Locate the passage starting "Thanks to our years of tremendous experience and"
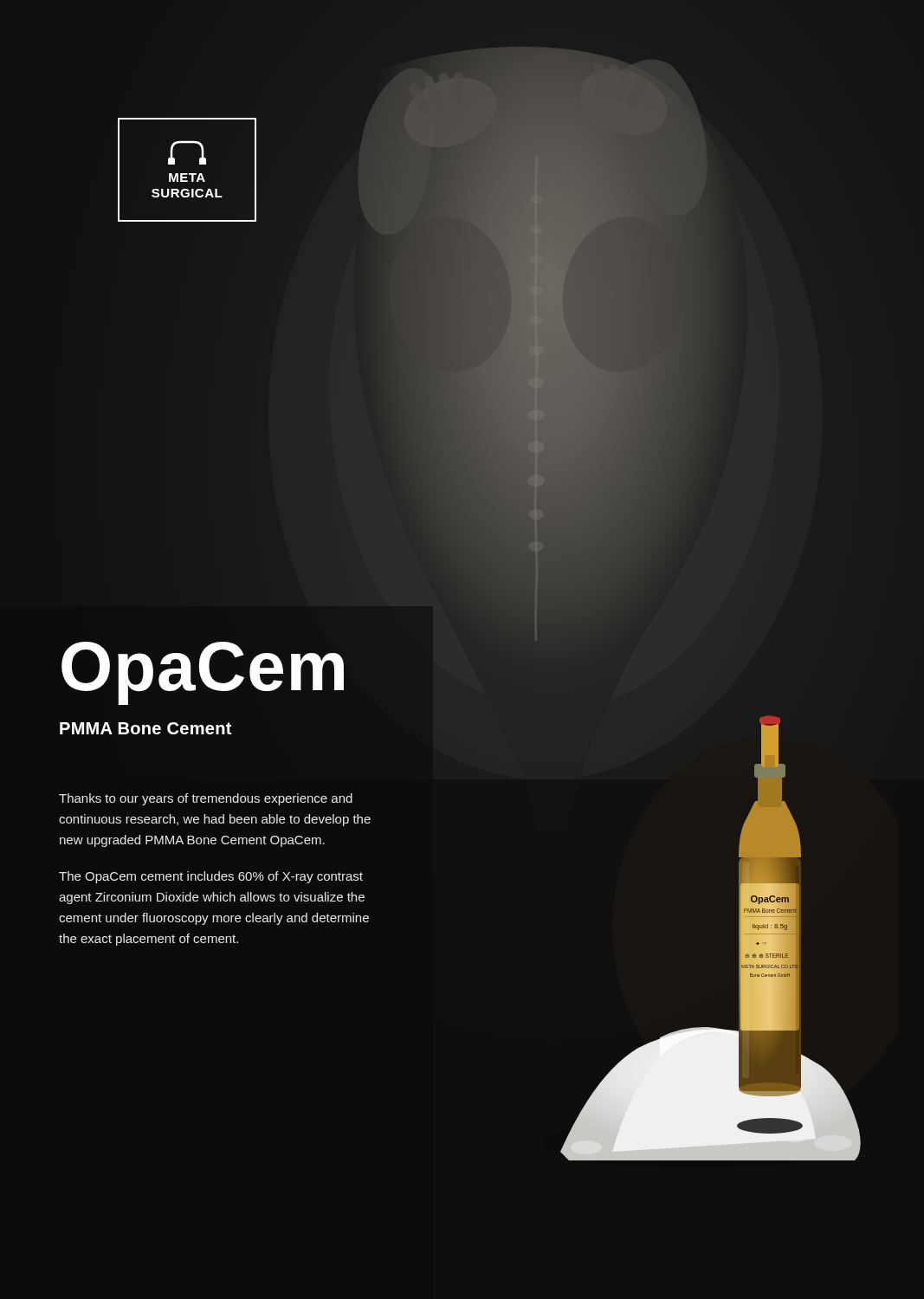This screenshot has width=924, height=1299. (223, 869)
